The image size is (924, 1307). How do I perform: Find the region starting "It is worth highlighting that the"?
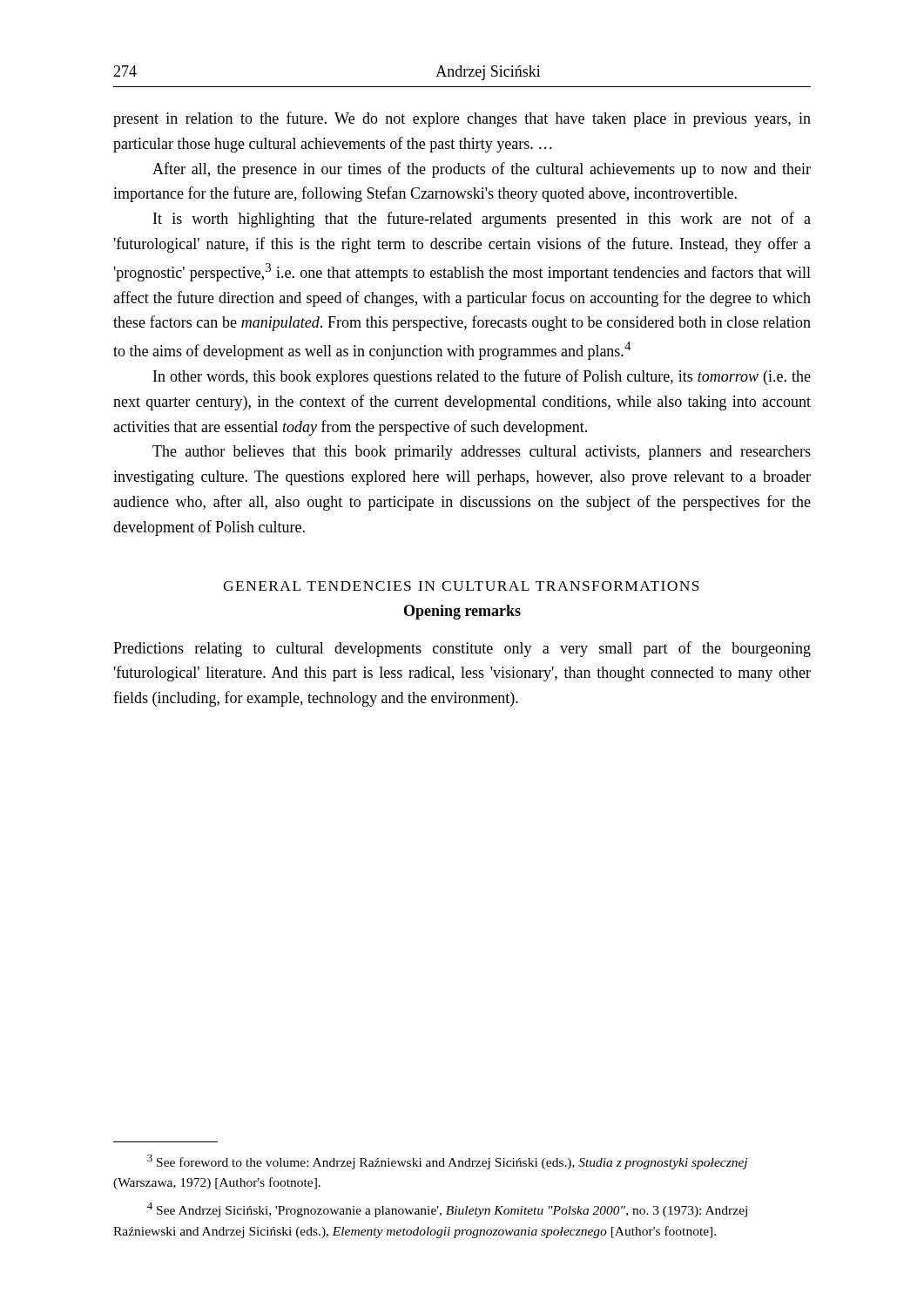click(462, 285)
